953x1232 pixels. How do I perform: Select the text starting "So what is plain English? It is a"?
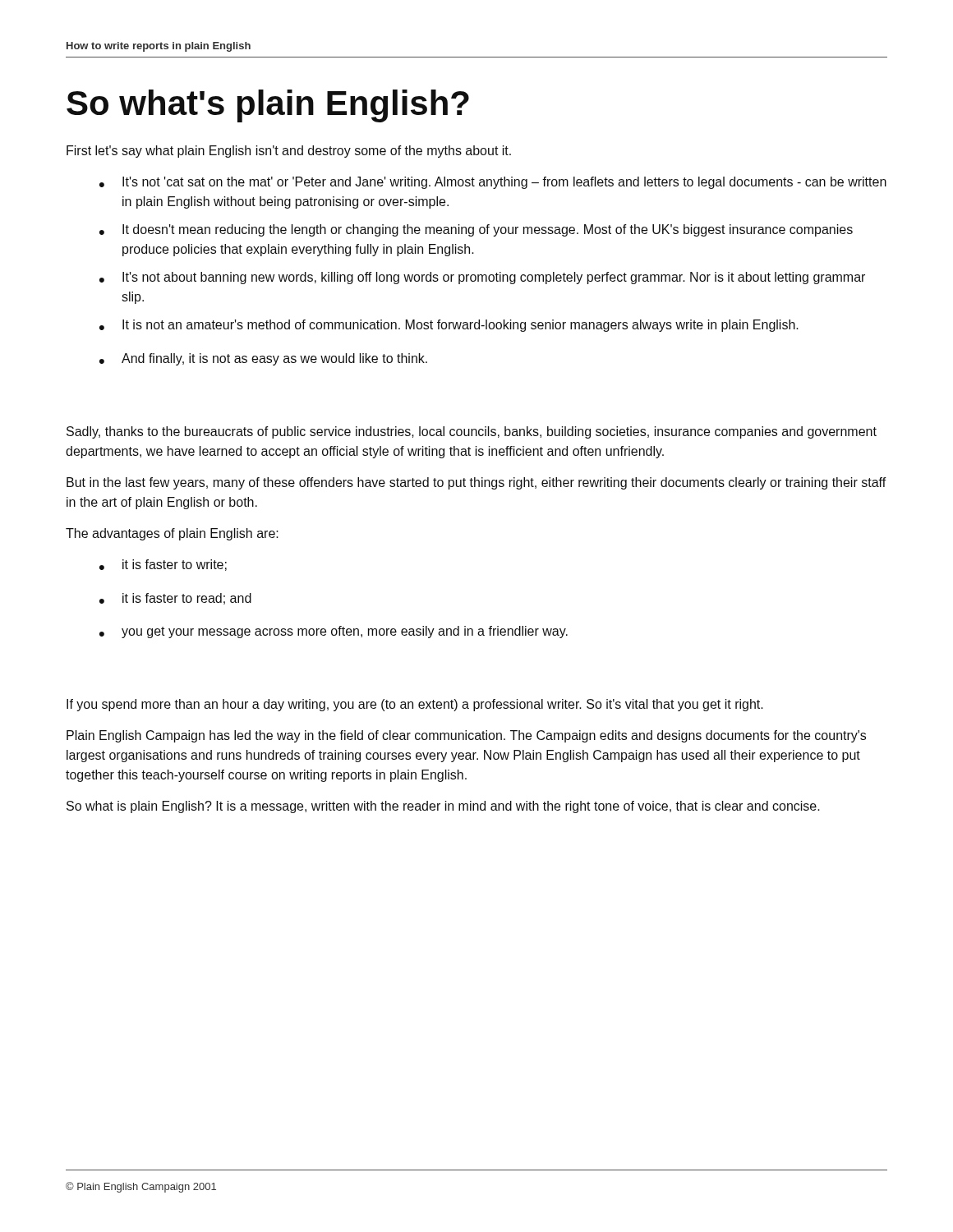pyautogui.click(x=443, y=806)
